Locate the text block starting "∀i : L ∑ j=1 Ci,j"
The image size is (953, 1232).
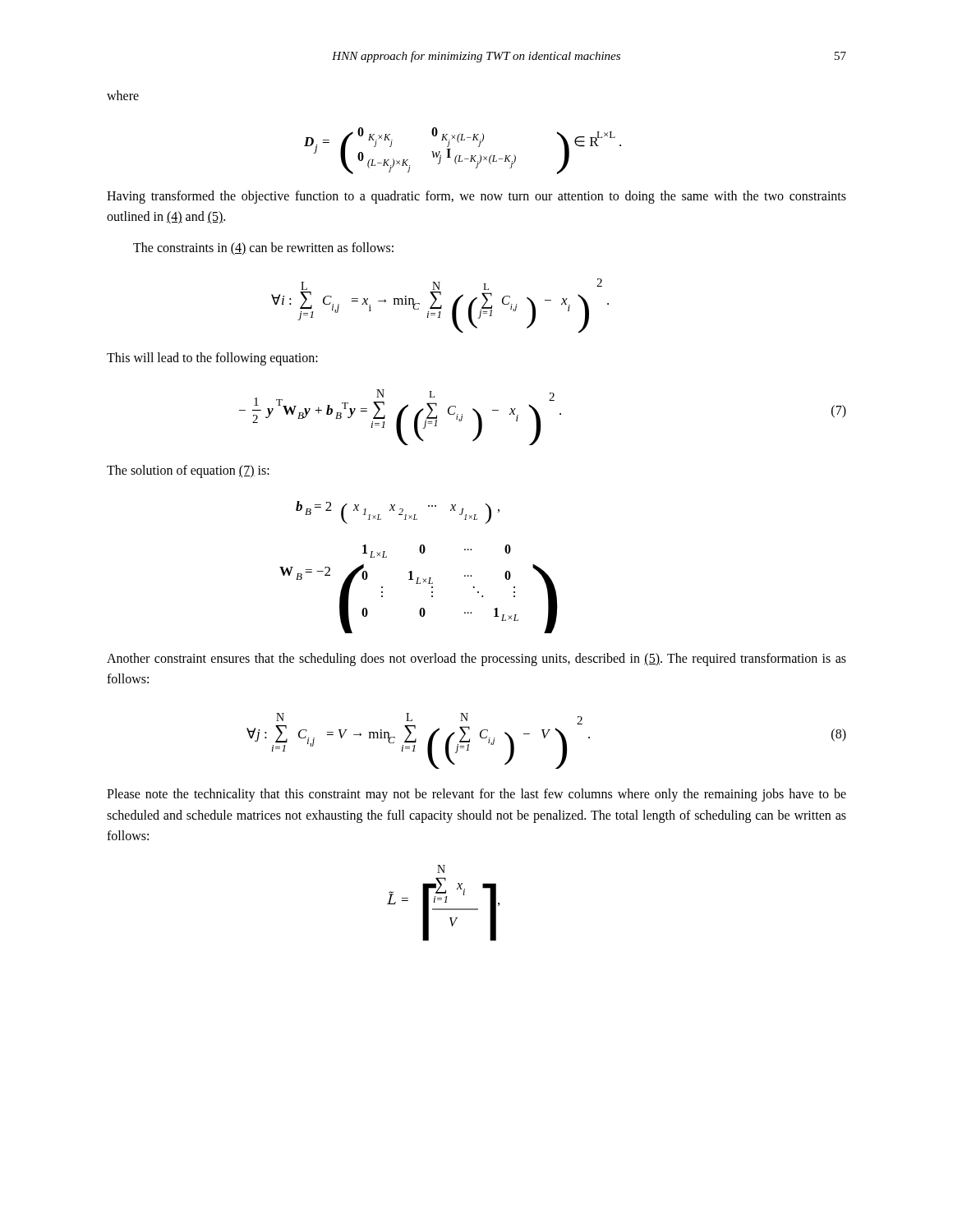(x=476, y=300)
